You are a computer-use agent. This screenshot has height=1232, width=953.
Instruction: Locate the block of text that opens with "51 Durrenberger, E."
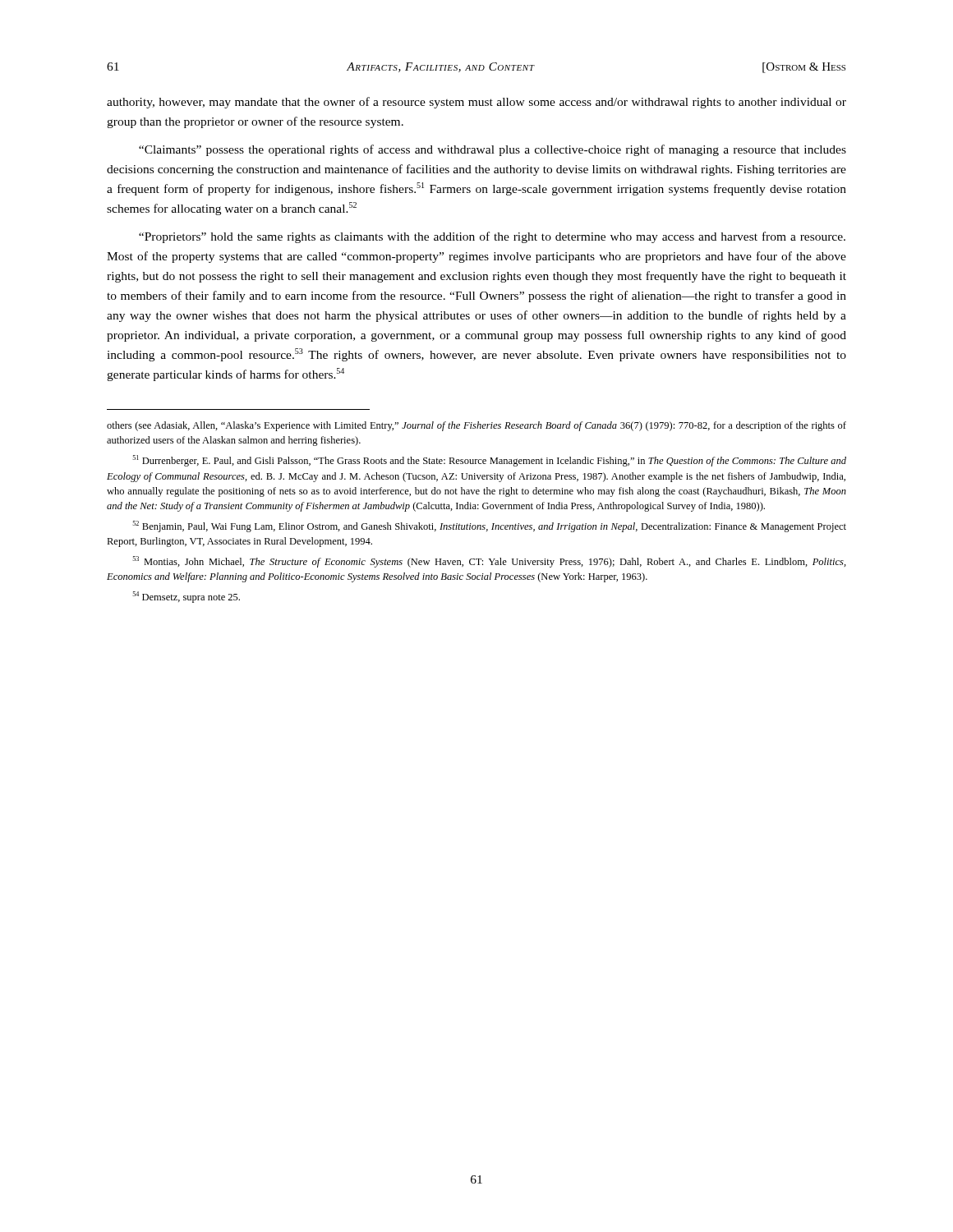476,483
